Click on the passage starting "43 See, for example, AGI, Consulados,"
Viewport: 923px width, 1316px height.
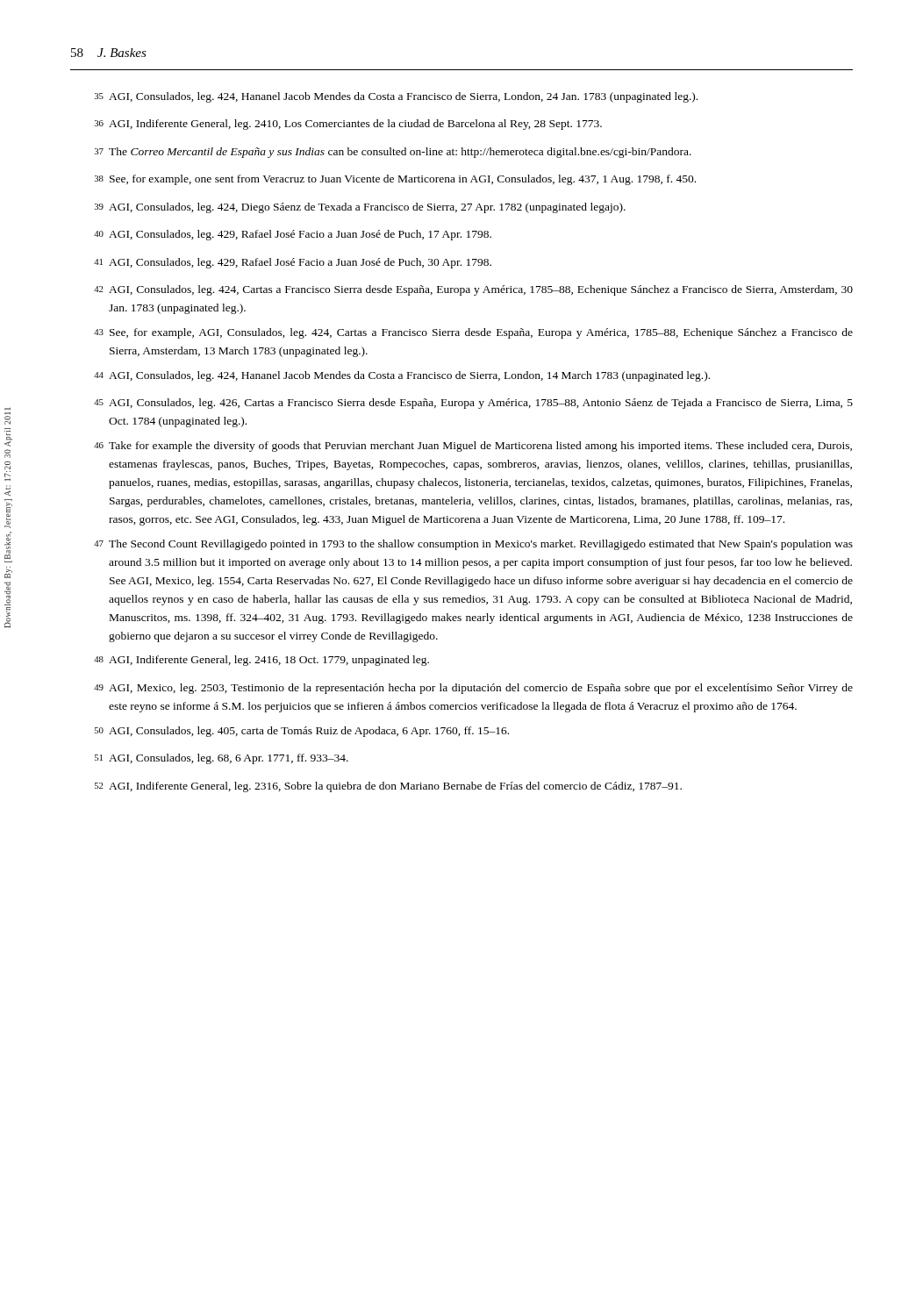click(x=462, y=342)
